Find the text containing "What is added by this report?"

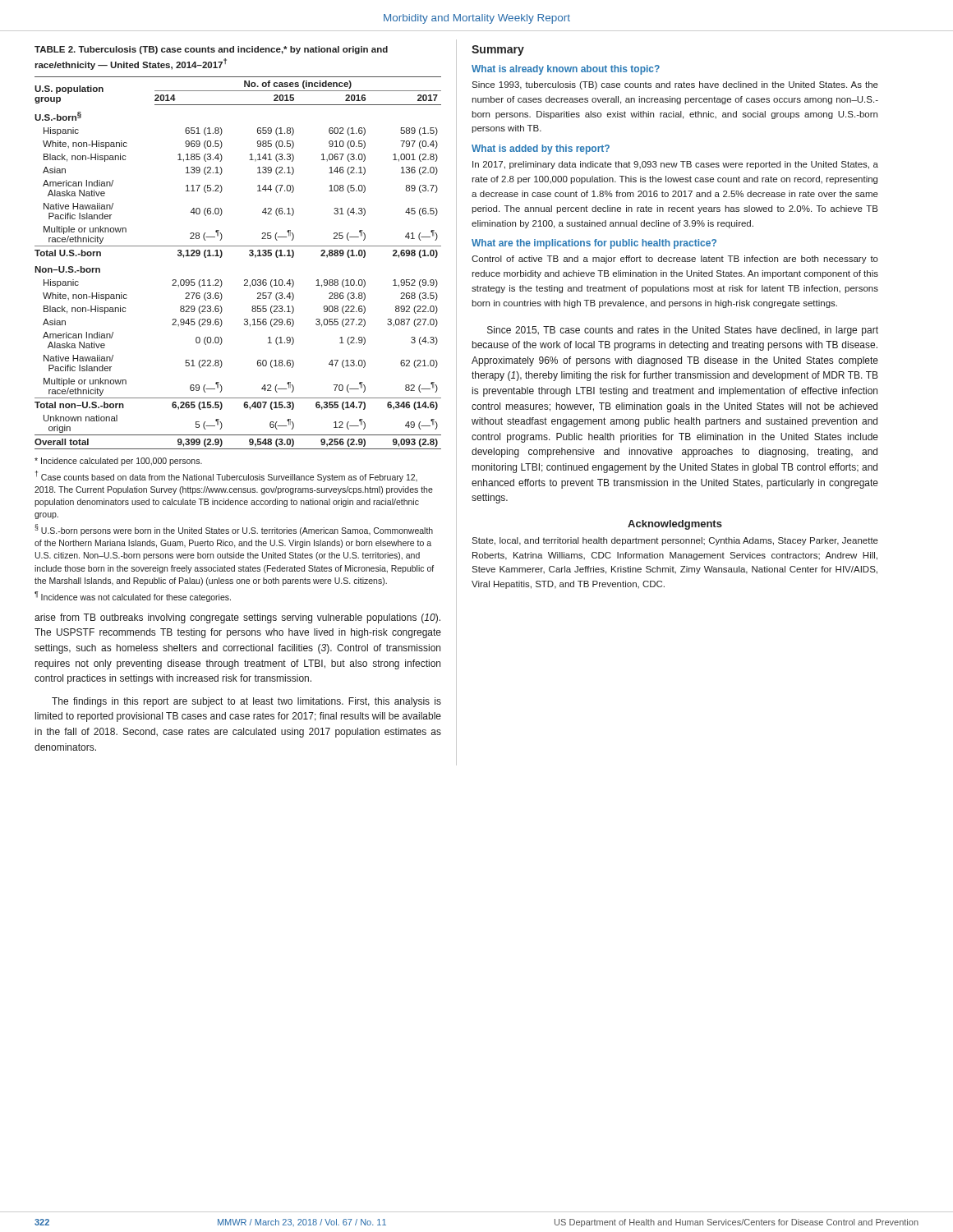point(541,149)
